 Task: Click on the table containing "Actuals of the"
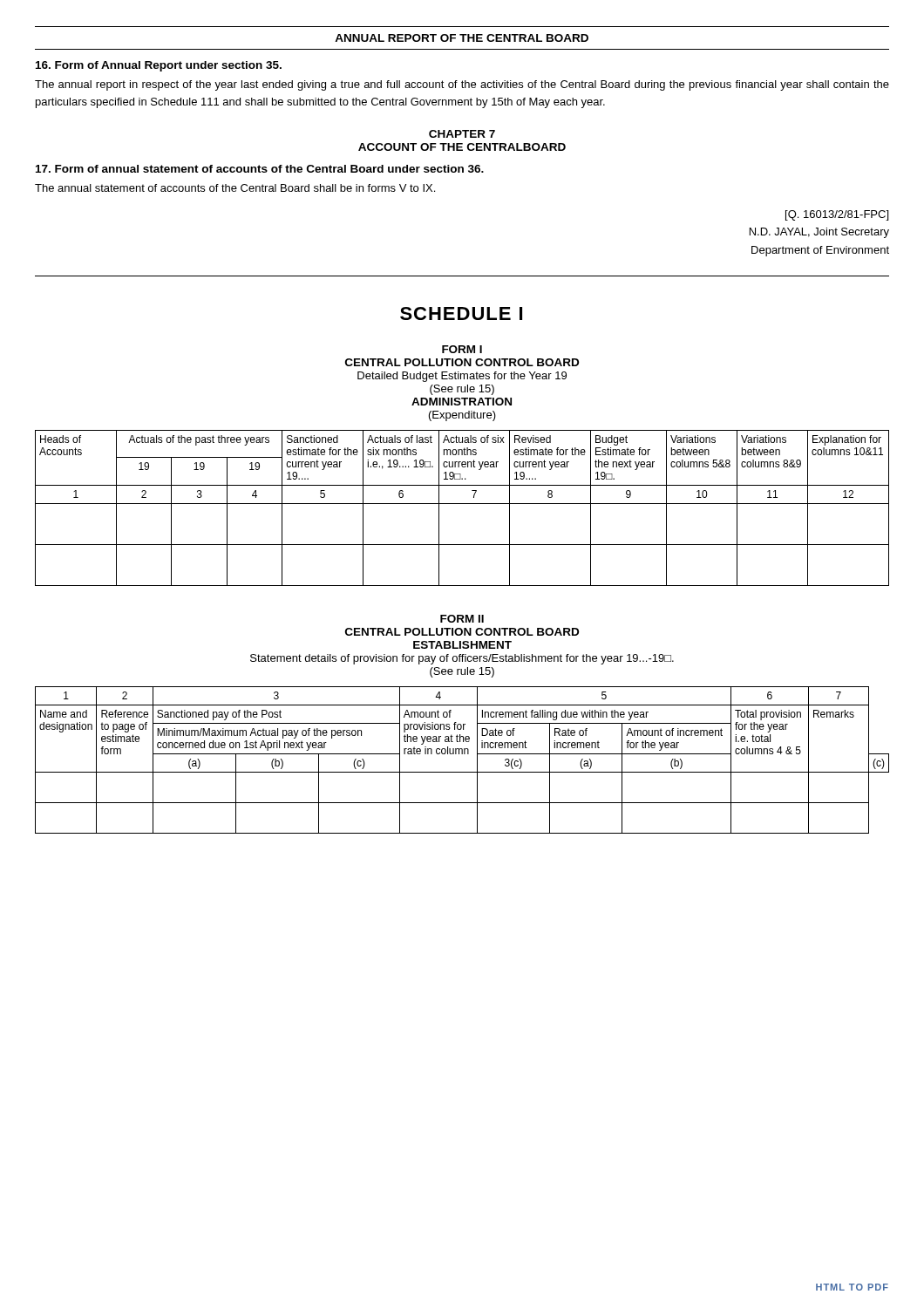click(462, 508)
